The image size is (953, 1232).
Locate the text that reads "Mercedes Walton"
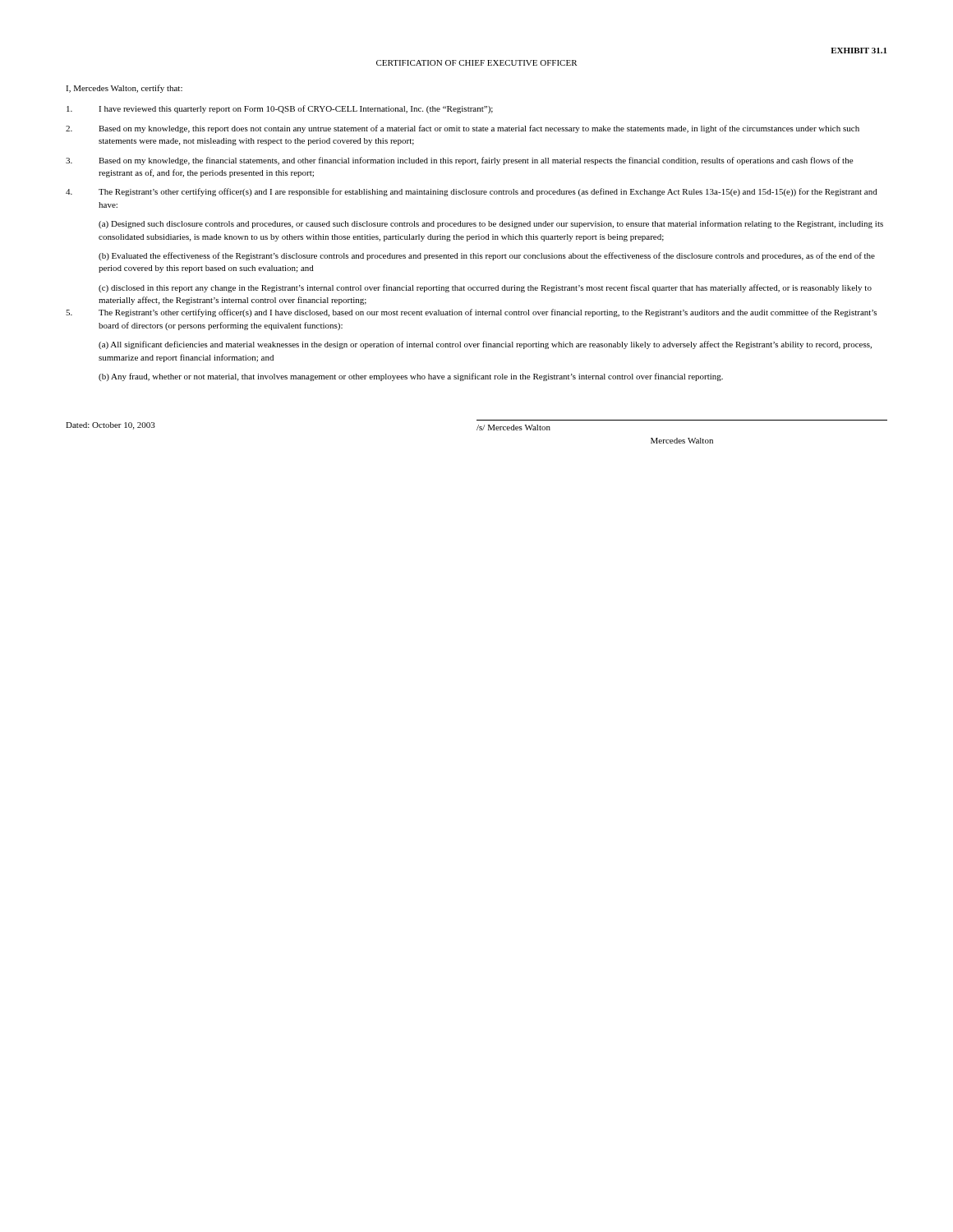[682, 441]
